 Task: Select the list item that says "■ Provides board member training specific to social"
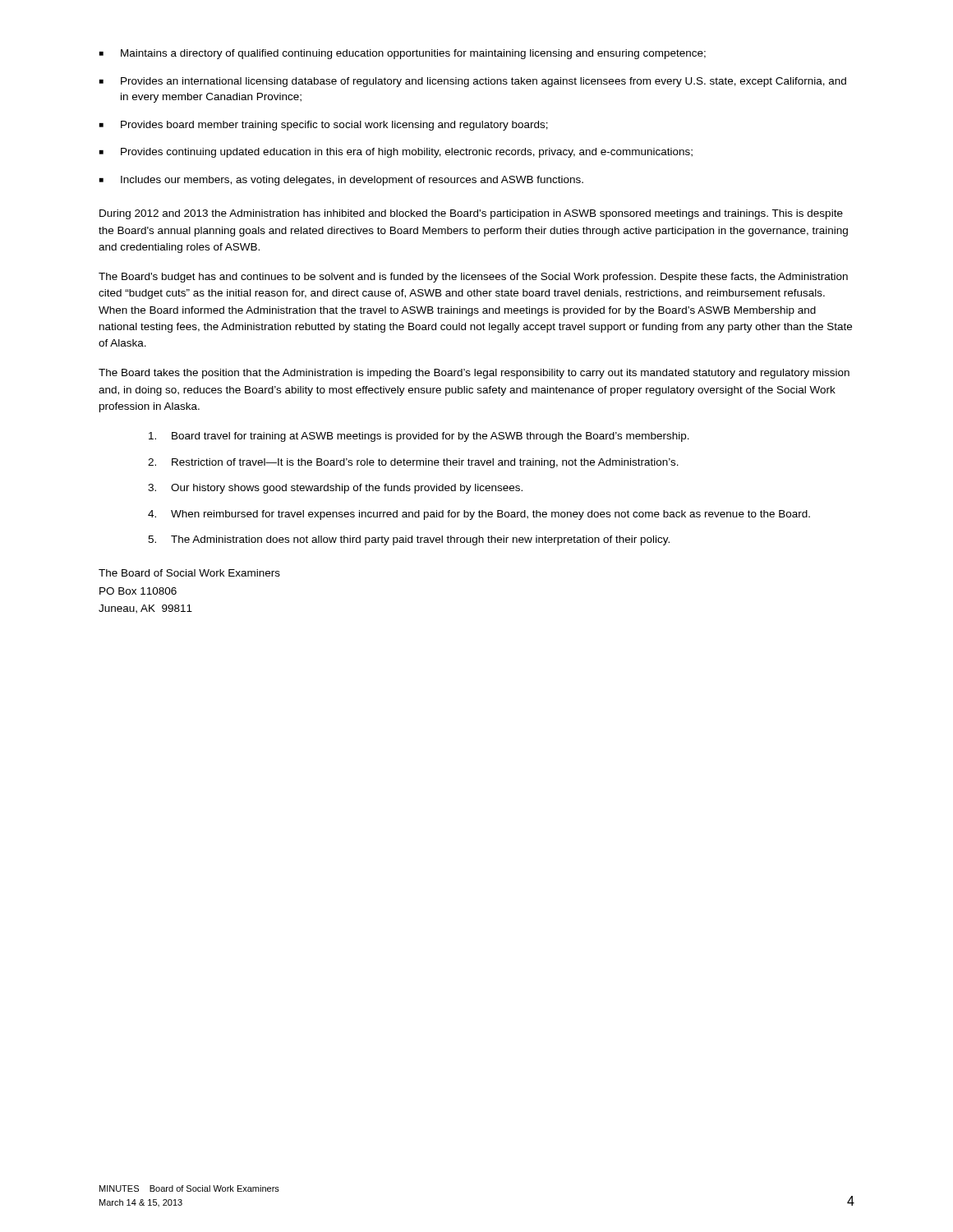coord(476,124)
